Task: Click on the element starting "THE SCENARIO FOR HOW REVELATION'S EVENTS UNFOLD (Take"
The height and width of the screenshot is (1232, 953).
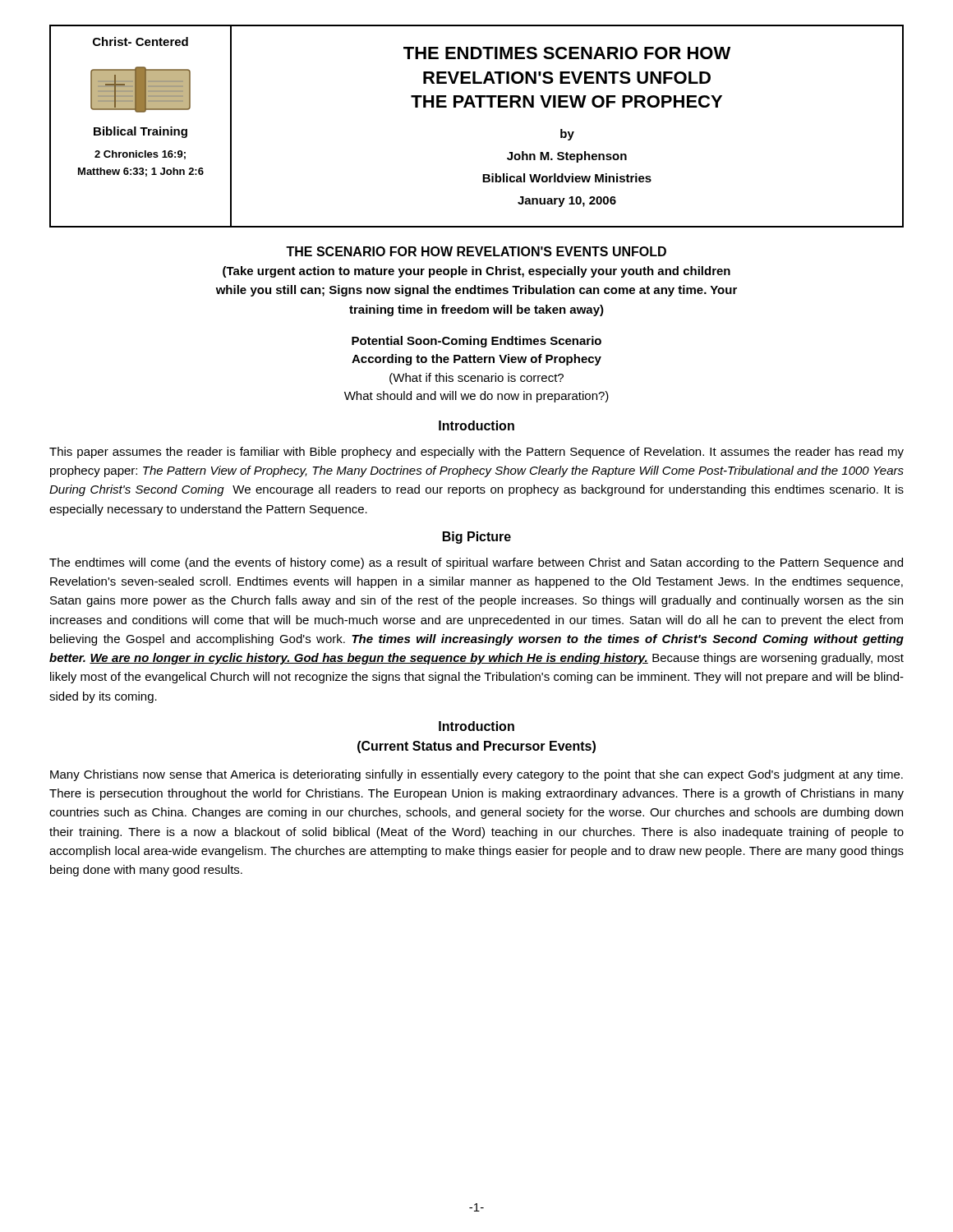Action: point(476,280)
